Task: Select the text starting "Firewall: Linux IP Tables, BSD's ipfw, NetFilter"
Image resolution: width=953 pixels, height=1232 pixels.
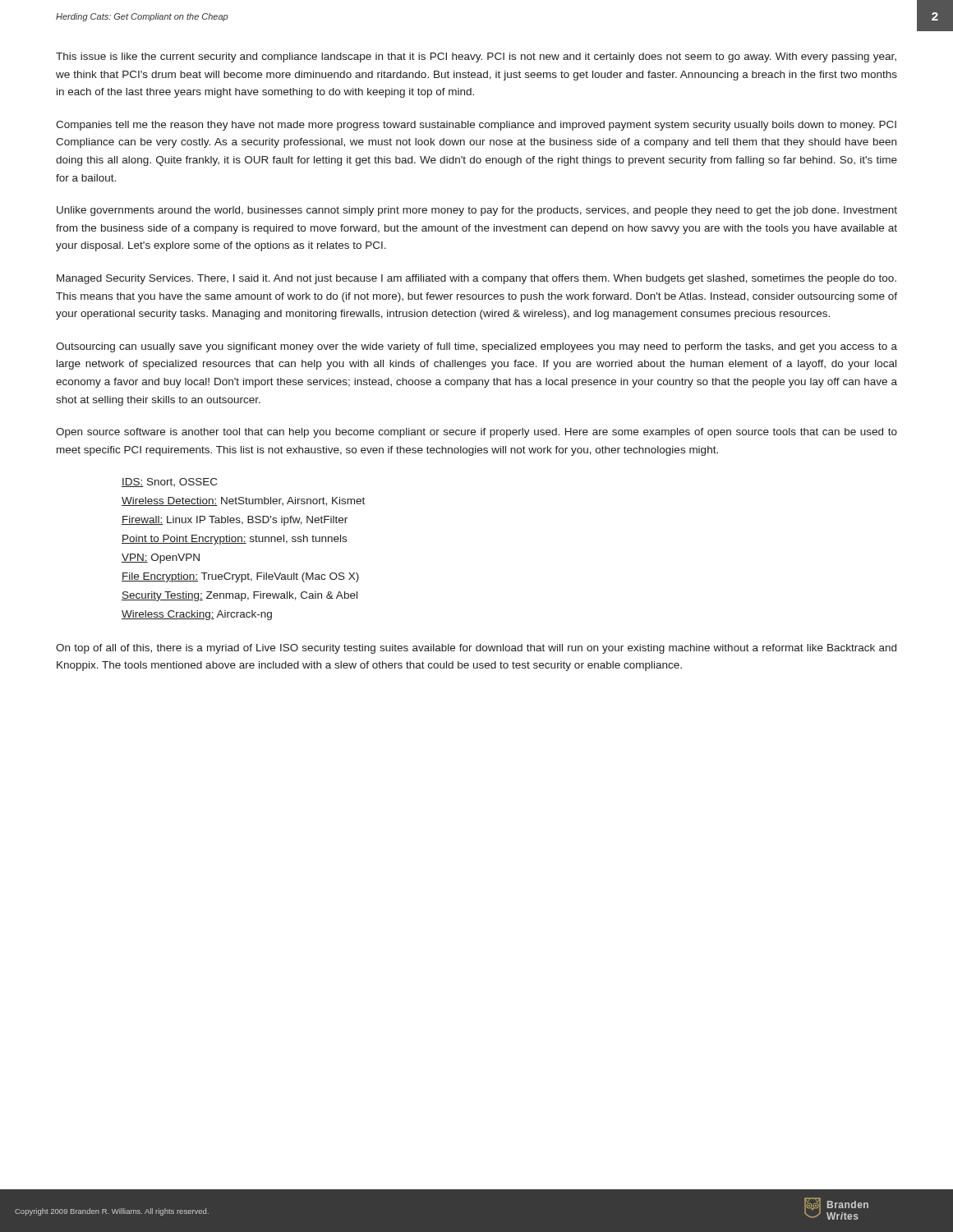Action: pos(235,520)
